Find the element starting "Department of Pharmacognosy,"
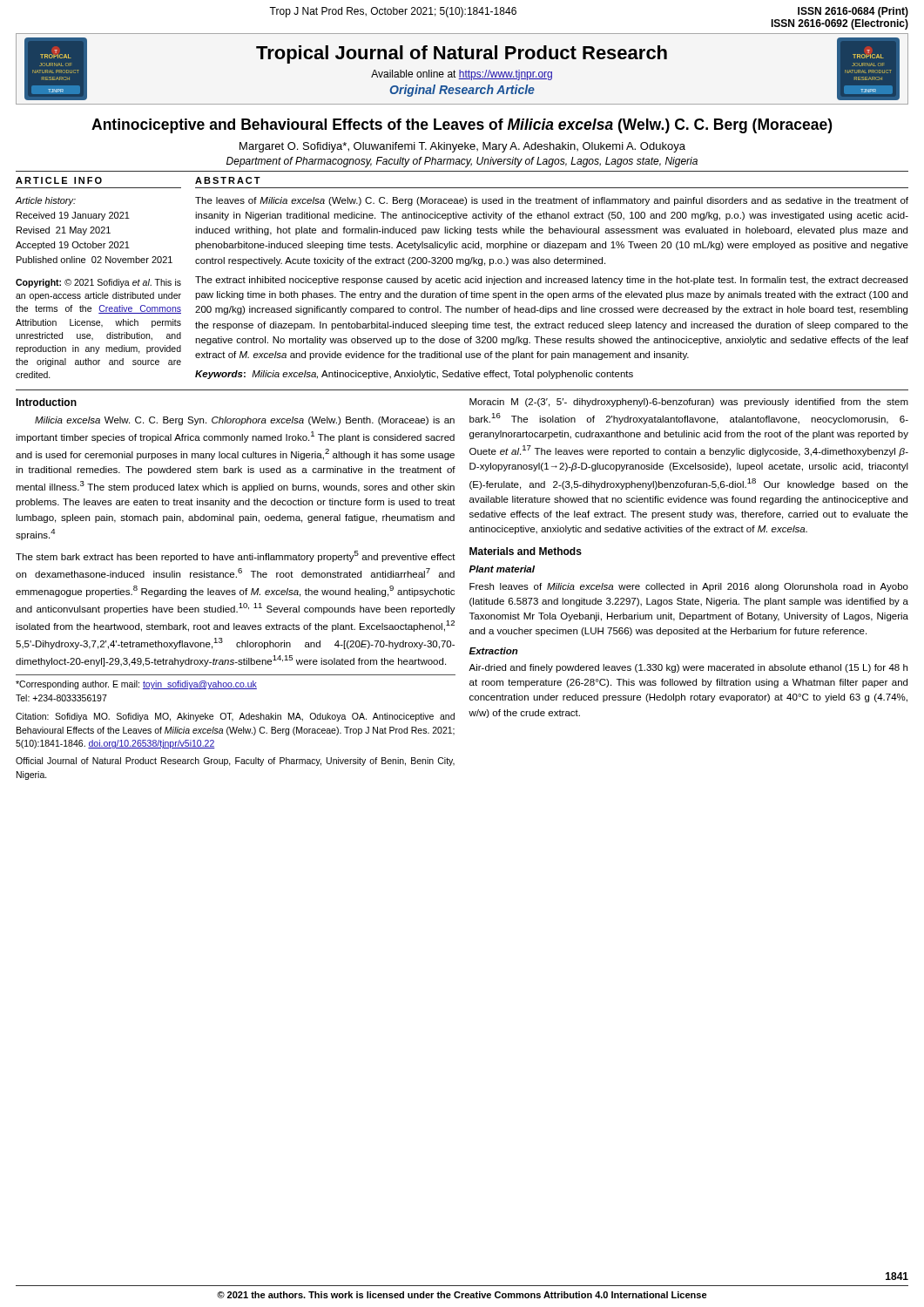Viewport: 924px width, 1307px height. pos(462,161)
